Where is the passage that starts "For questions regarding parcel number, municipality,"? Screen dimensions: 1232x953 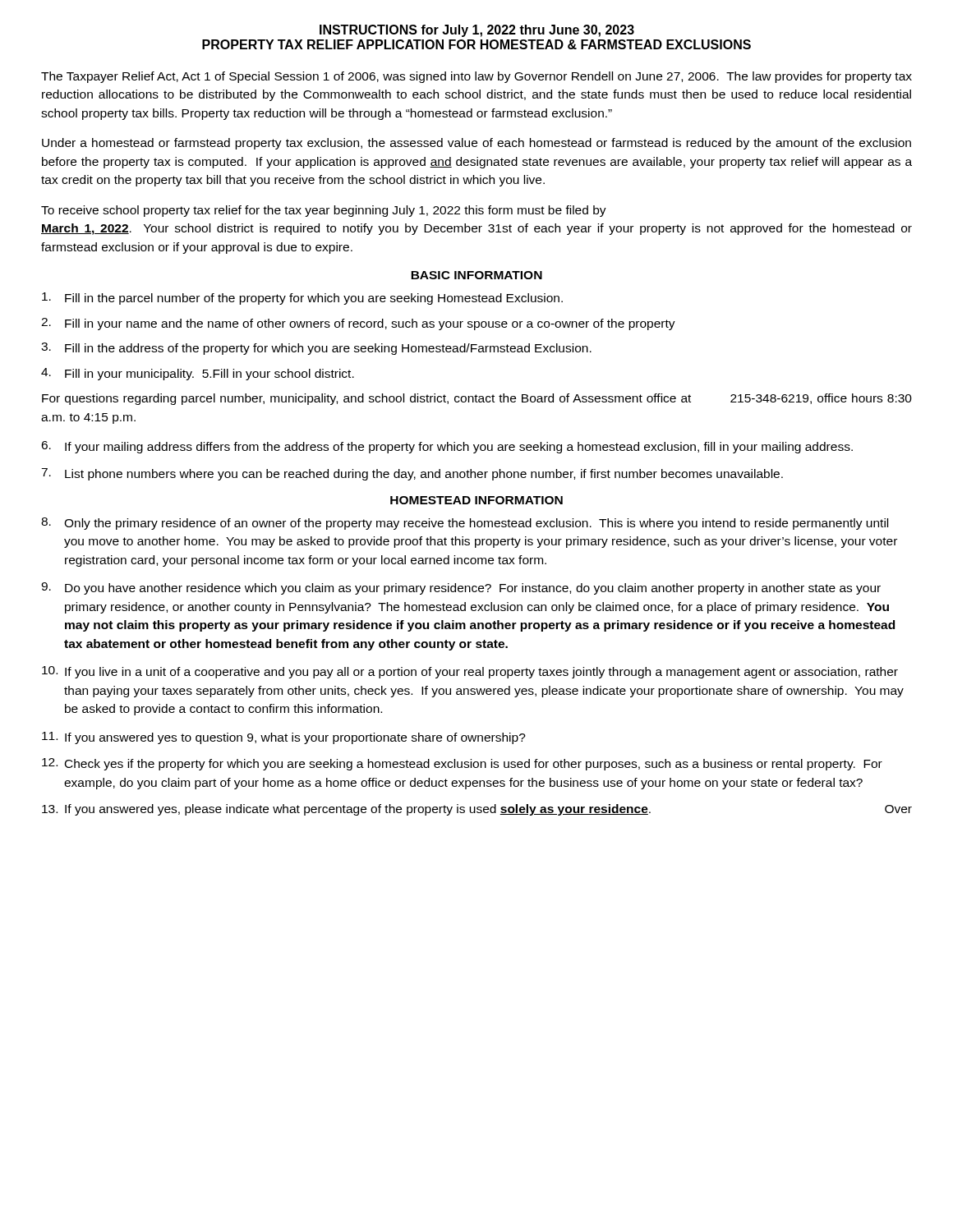pos(476,407)
